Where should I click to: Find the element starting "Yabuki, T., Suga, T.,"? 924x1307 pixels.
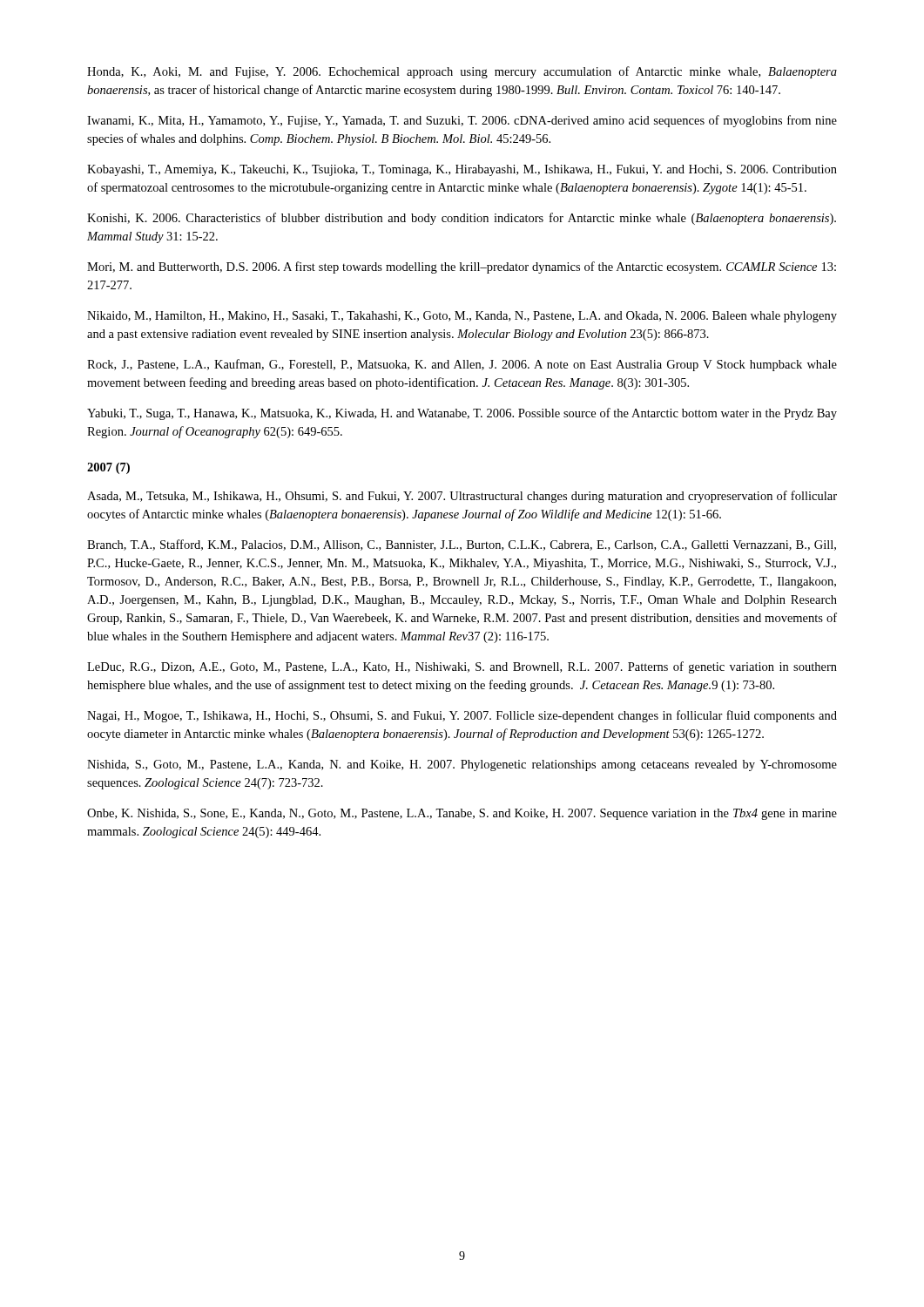[462, 422]
